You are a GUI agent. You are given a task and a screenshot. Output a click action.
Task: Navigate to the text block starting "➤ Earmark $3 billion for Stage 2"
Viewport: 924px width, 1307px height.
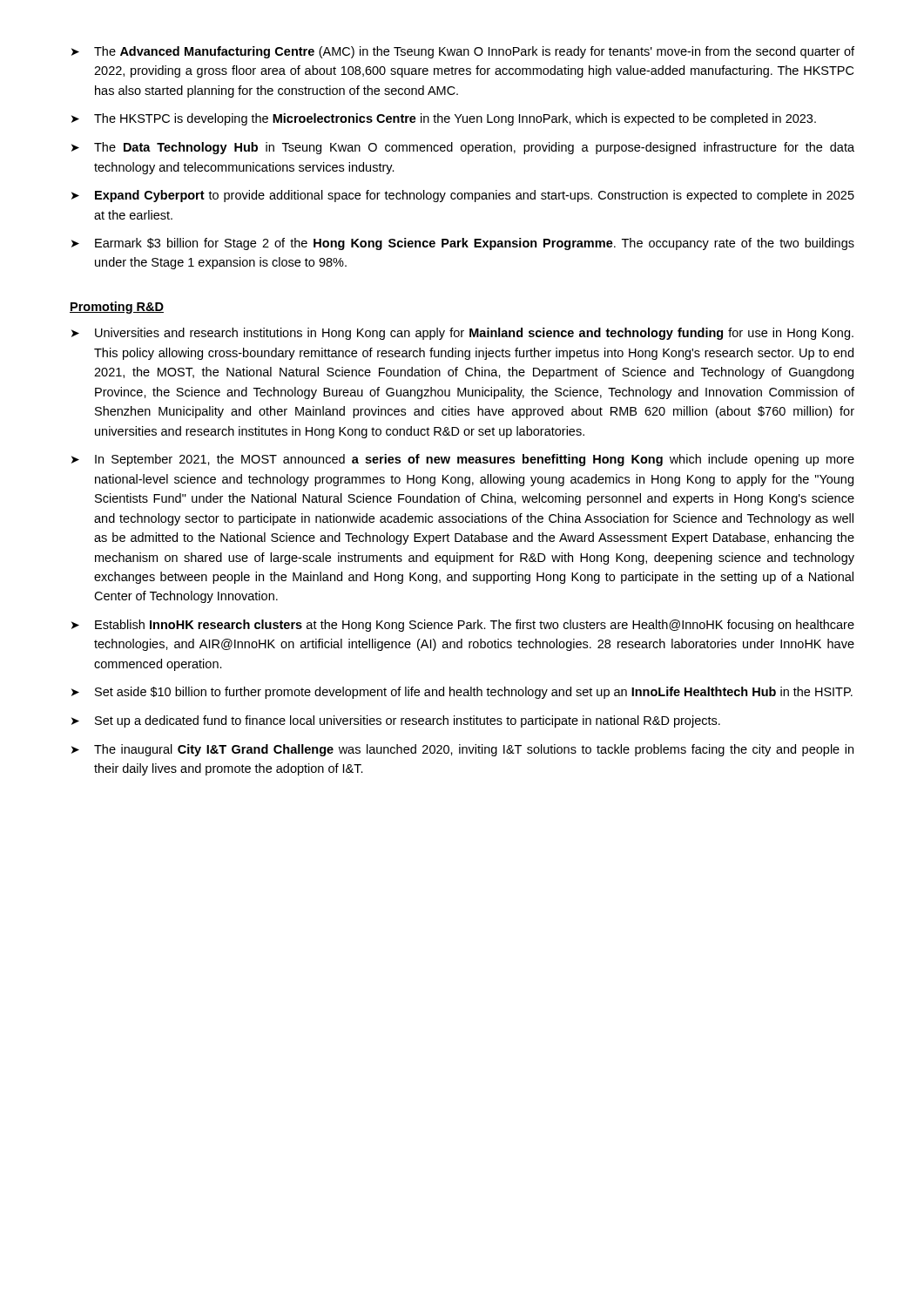[x=462, y=253]
